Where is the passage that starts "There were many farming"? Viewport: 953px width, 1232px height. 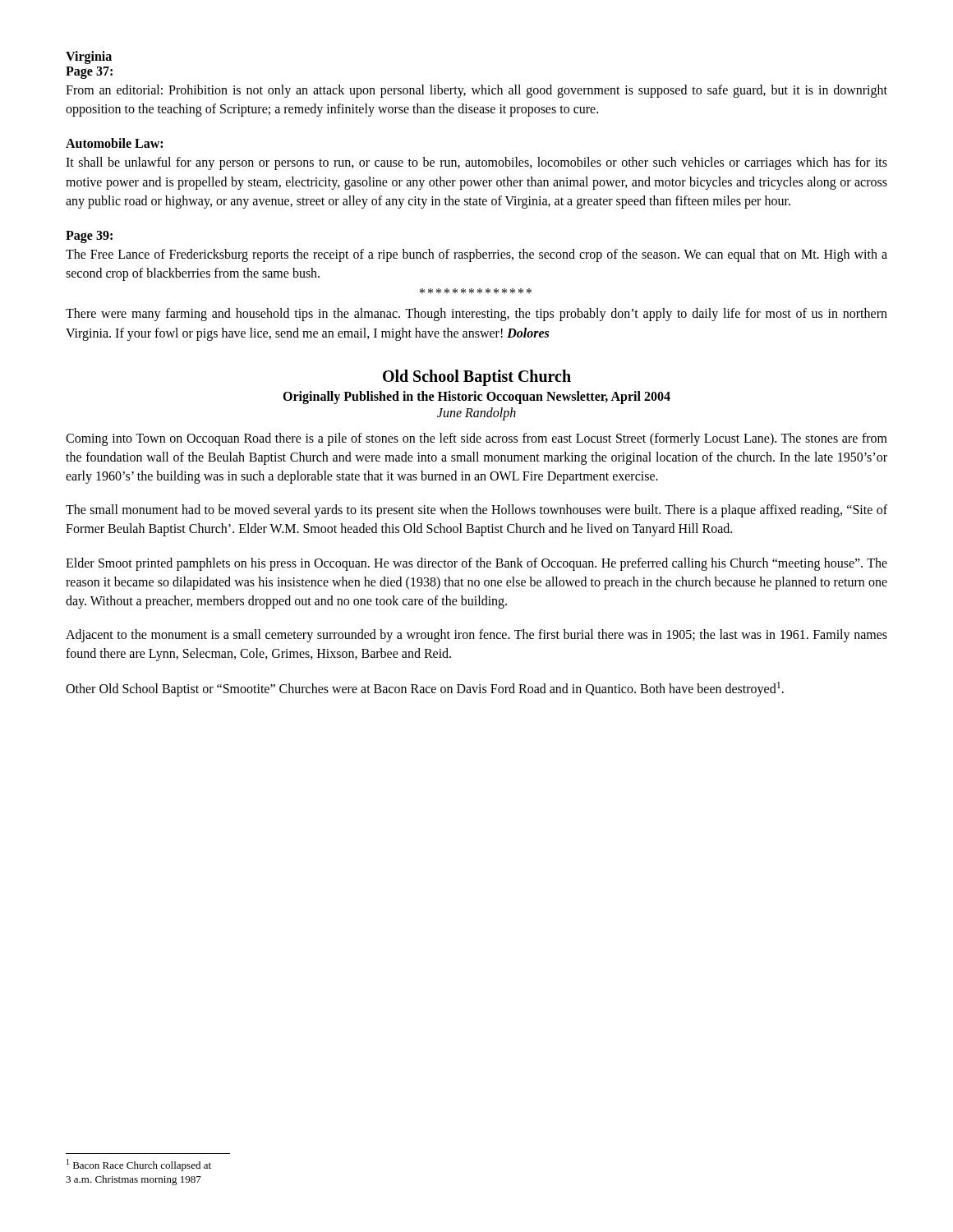coord(476,323)
